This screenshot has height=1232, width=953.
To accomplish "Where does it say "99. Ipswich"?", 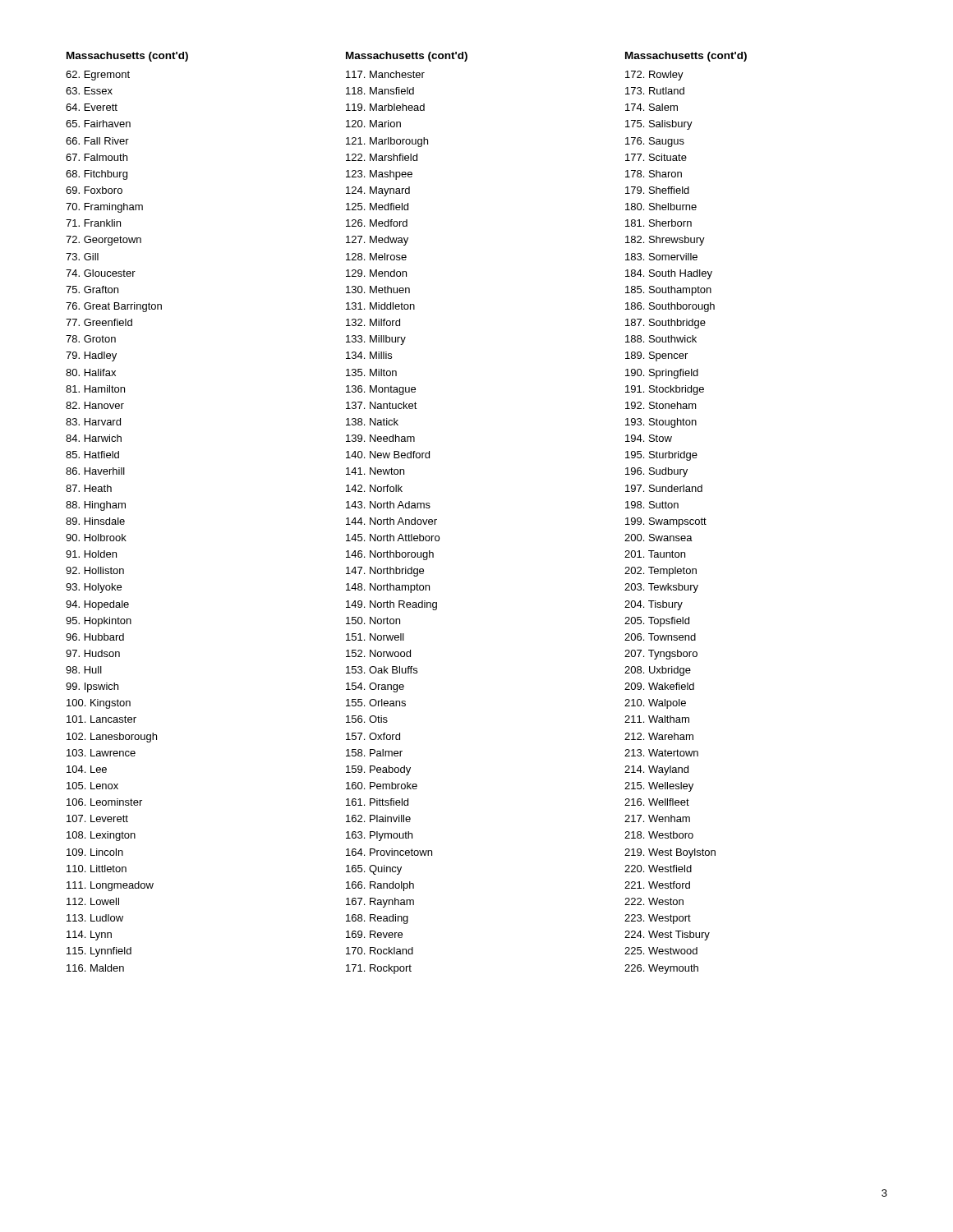I will (x=92, y=686).
